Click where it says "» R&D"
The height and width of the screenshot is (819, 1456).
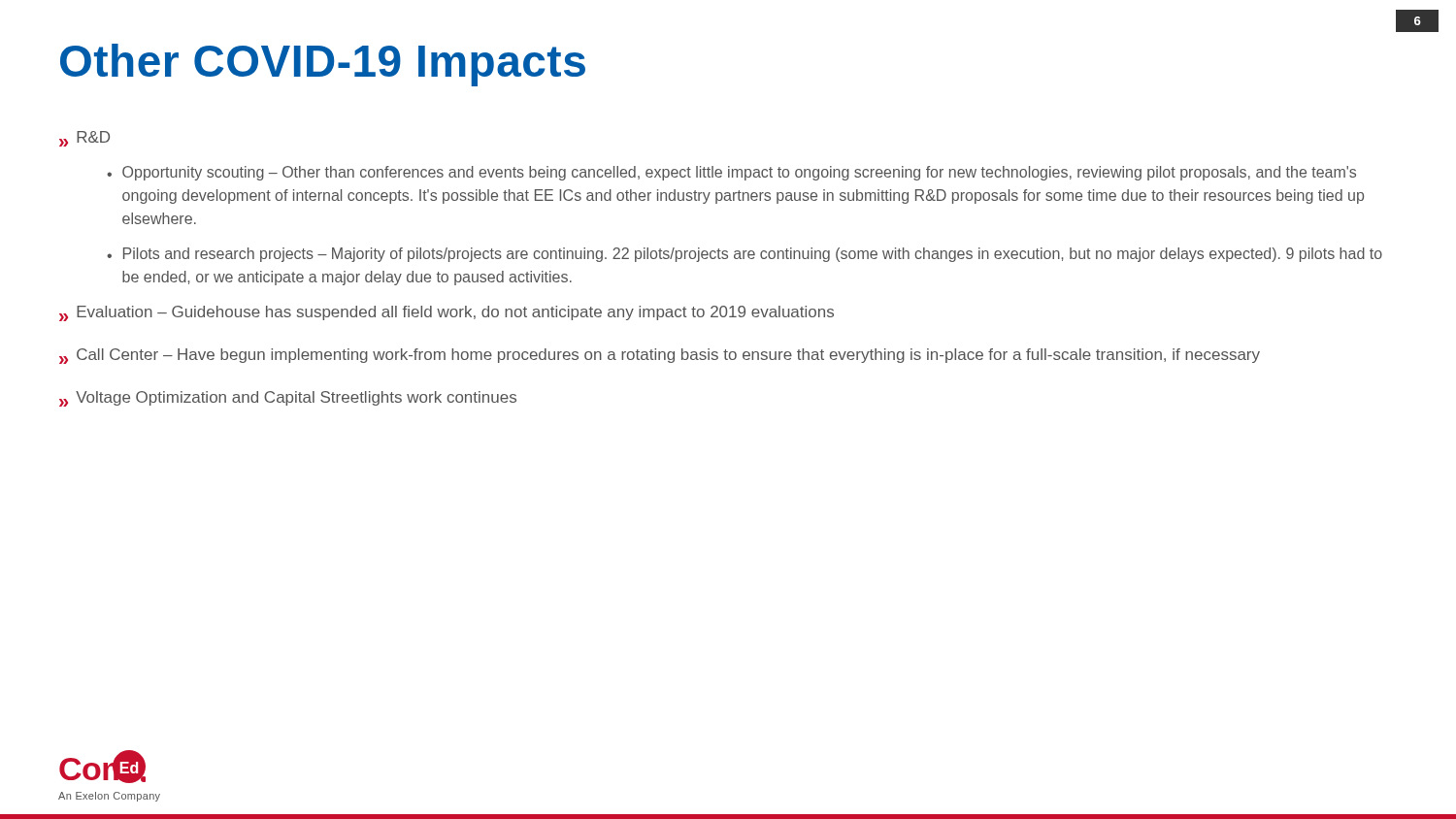[84, 139]
